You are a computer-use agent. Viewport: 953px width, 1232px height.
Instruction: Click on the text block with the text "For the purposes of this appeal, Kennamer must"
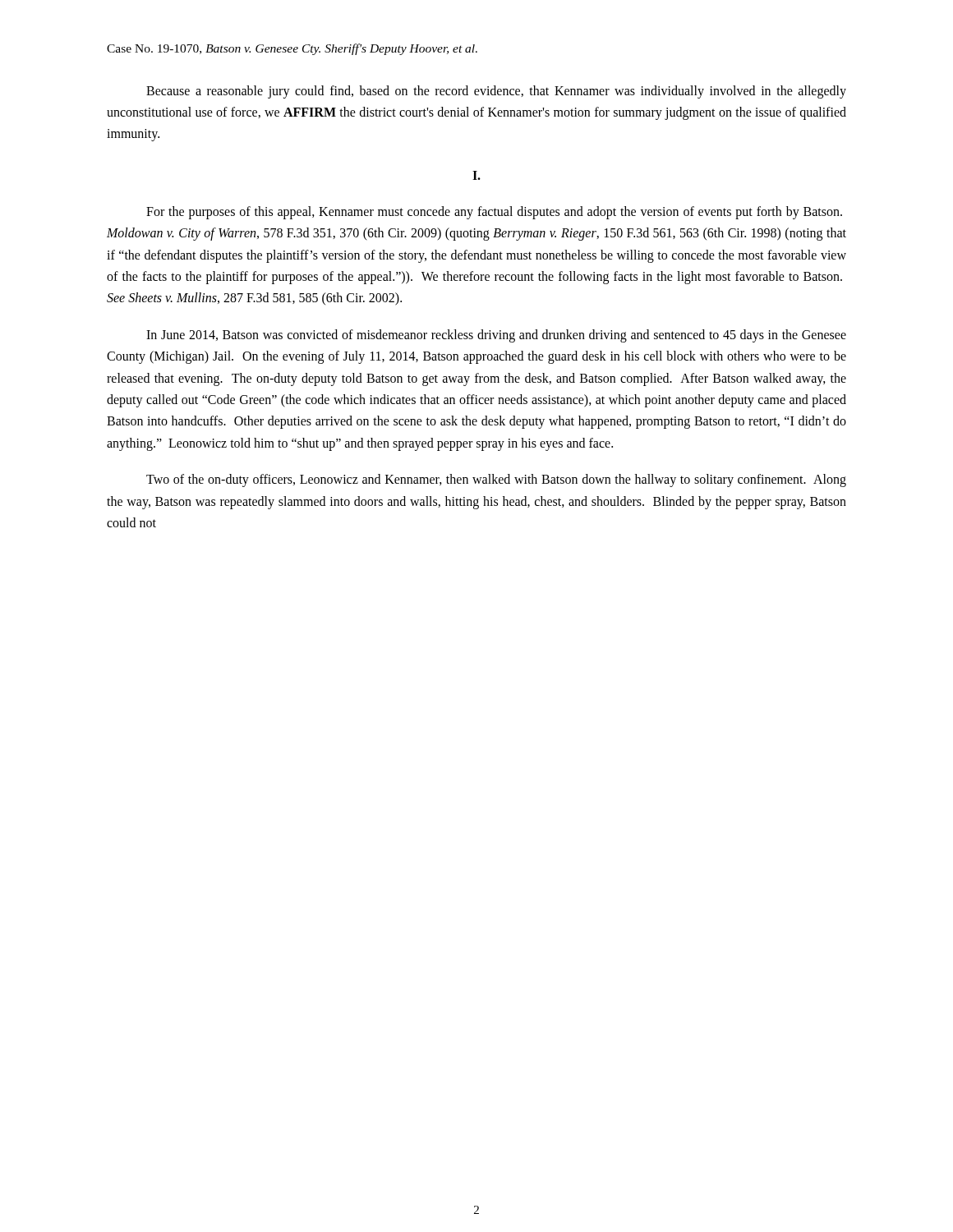pos(476,255)
